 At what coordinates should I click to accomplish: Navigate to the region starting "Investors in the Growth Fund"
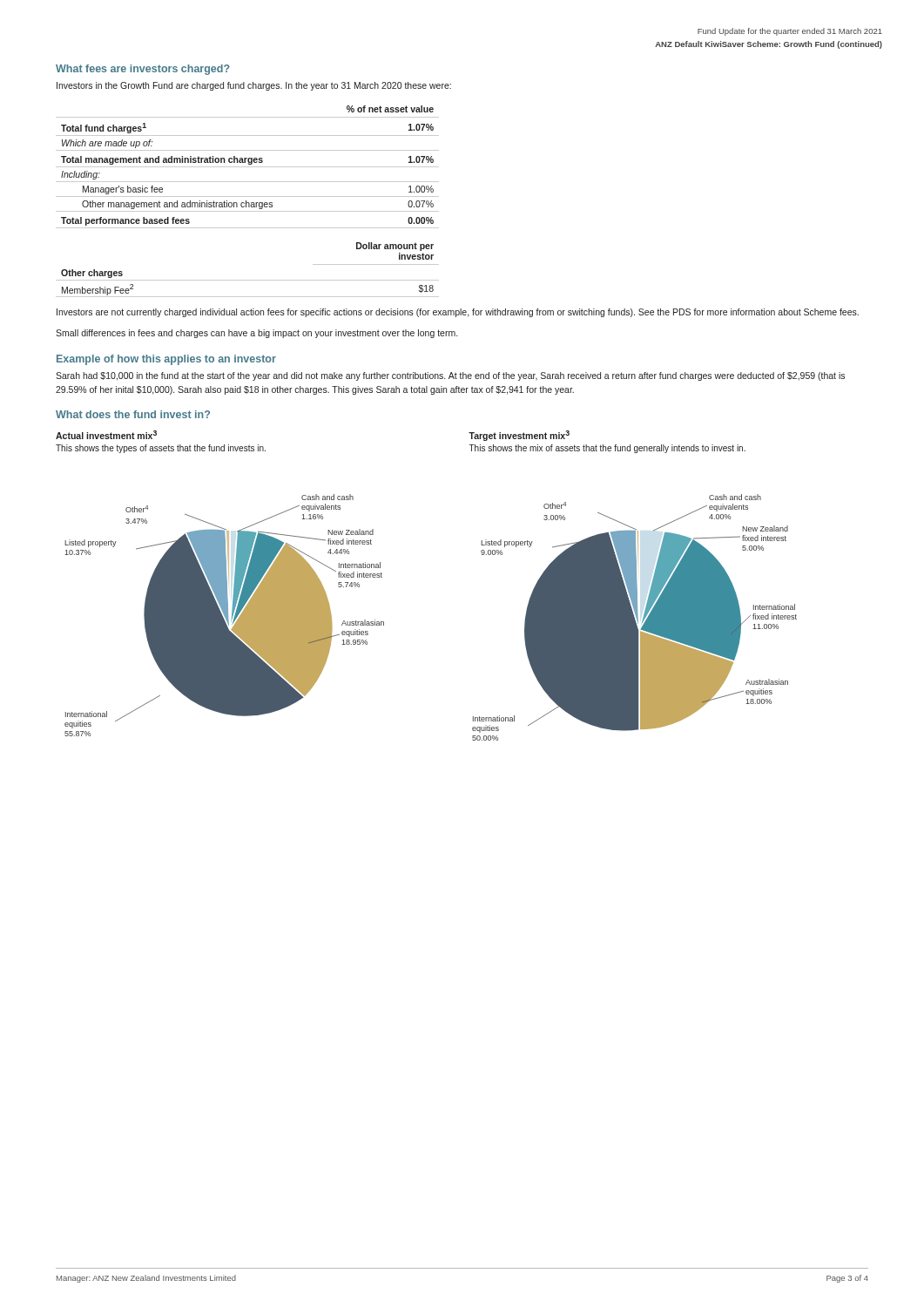pos(254,85)
